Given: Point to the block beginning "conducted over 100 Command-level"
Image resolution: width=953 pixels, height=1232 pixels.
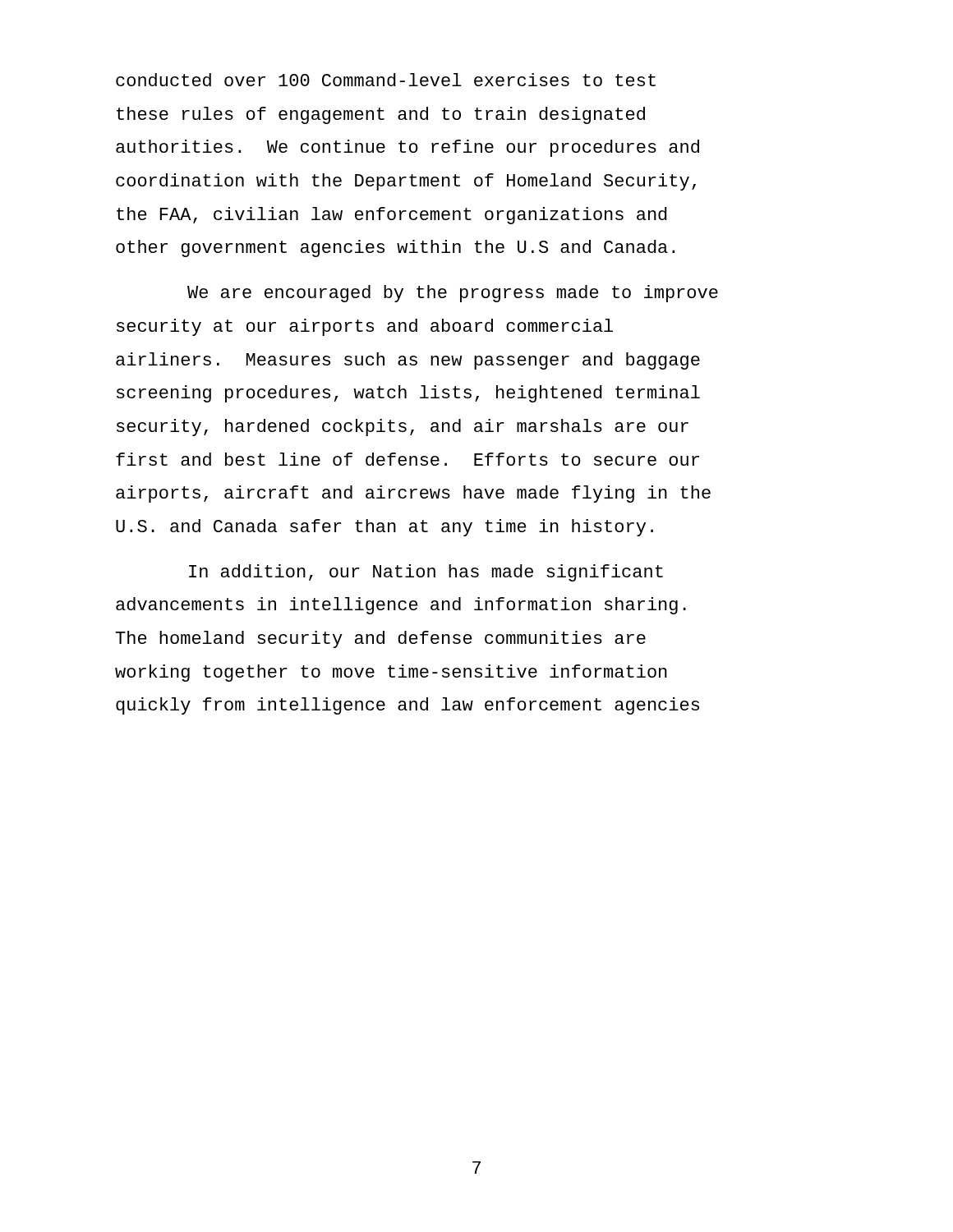Looking at the screenshot, I should [x=408, y=165].
